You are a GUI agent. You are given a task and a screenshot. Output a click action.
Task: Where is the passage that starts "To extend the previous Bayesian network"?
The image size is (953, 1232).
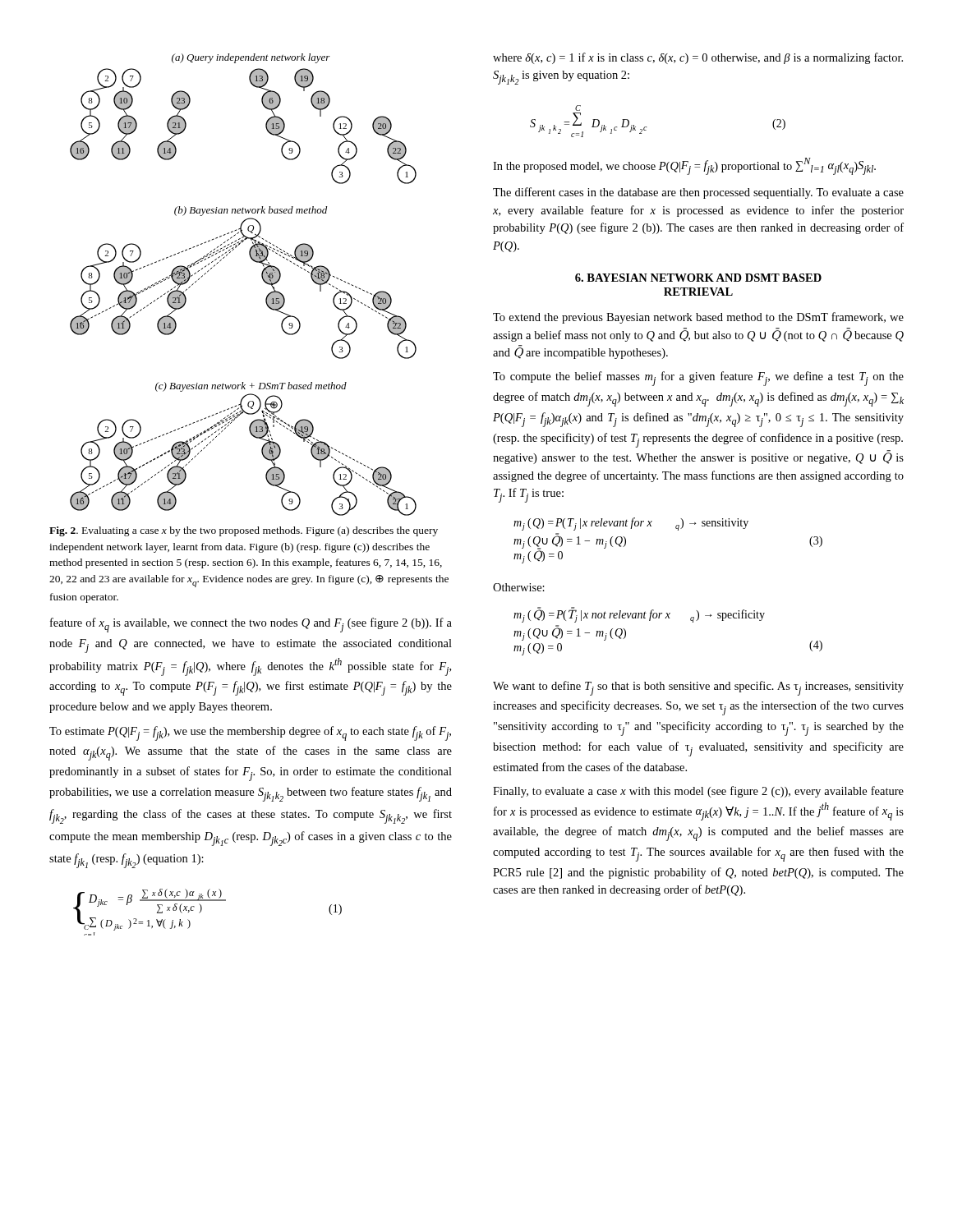[x=698, y=407]
